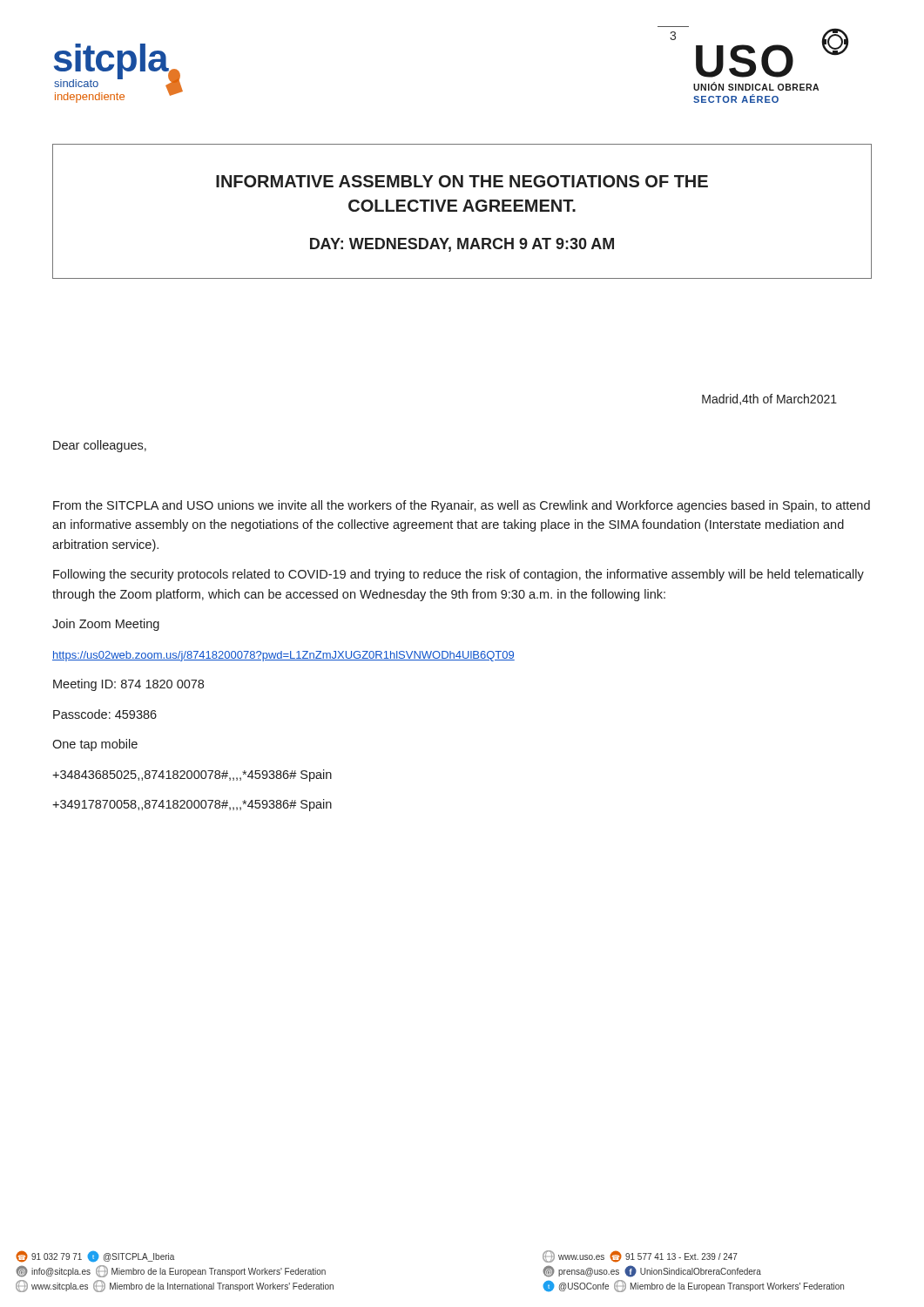Select the block starting "+34843685025,,87418200078#,,,,*459386# Spain"
The image size is (924, 1307).
[192, 774]
